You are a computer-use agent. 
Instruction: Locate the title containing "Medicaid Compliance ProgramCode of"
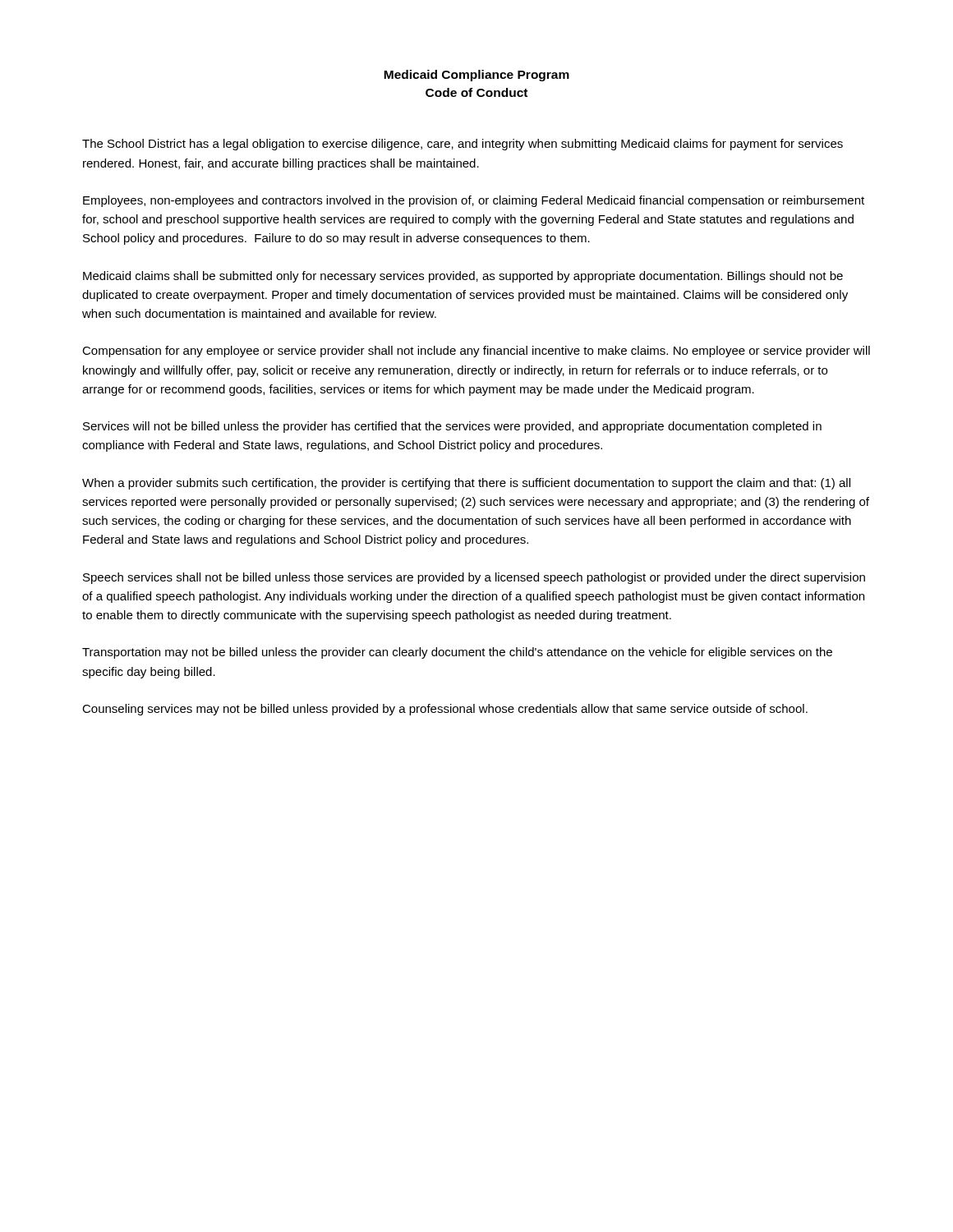point(476,83)
